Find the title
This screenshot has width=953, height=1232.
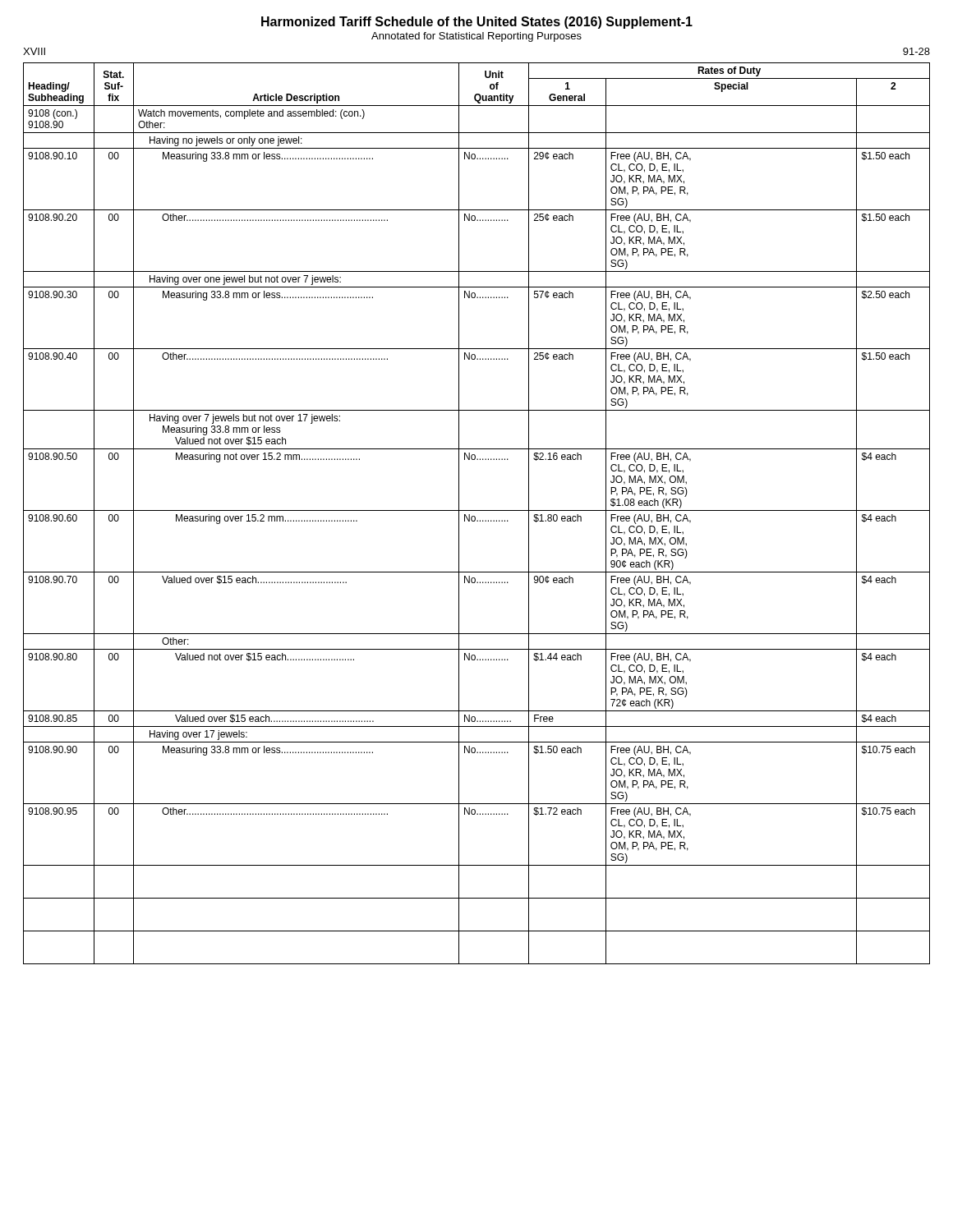[x=476, y=28]
